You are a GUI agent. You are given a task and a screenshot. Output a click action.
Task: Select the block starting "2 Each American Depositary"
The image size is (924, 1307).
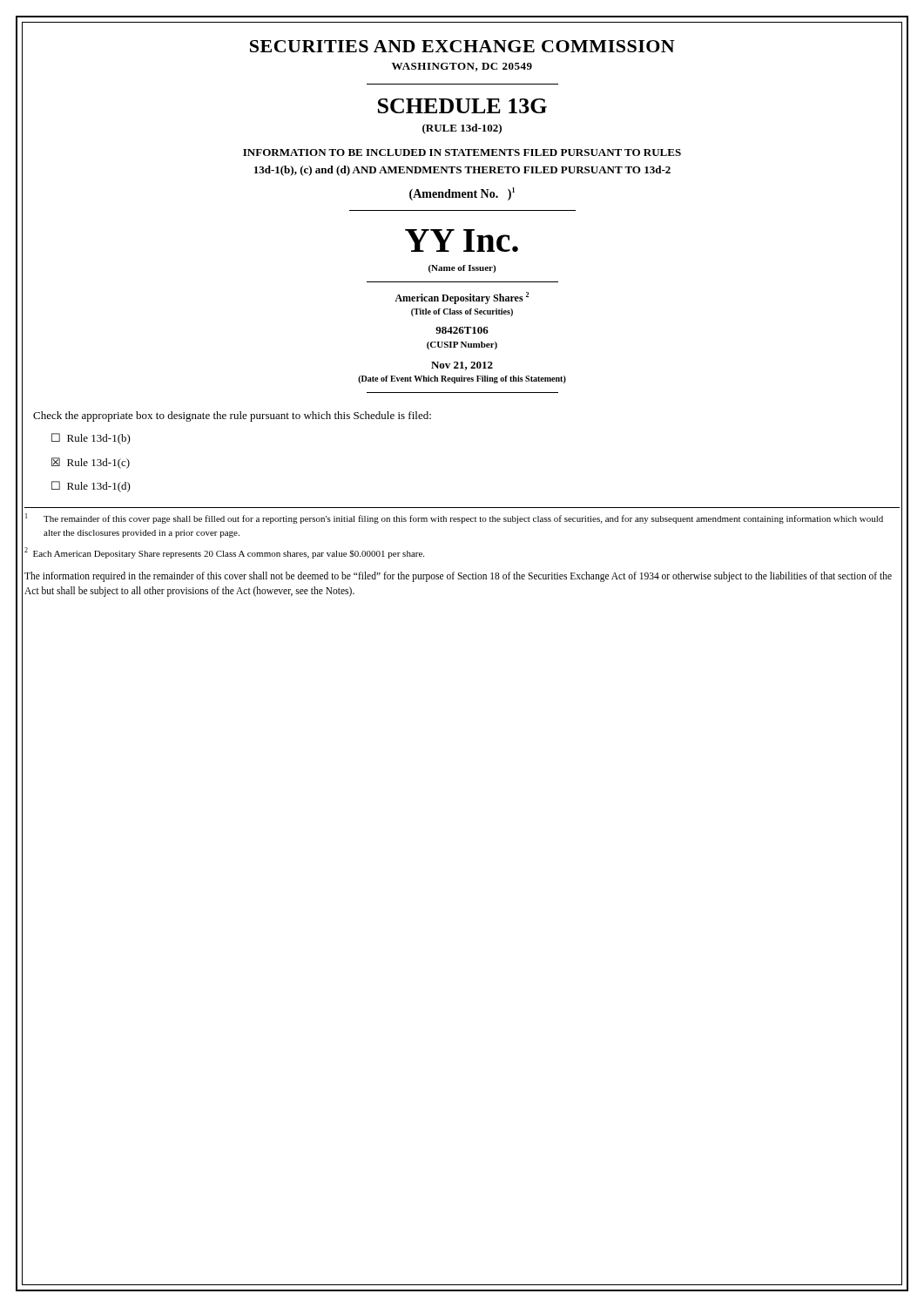(225, 552)
